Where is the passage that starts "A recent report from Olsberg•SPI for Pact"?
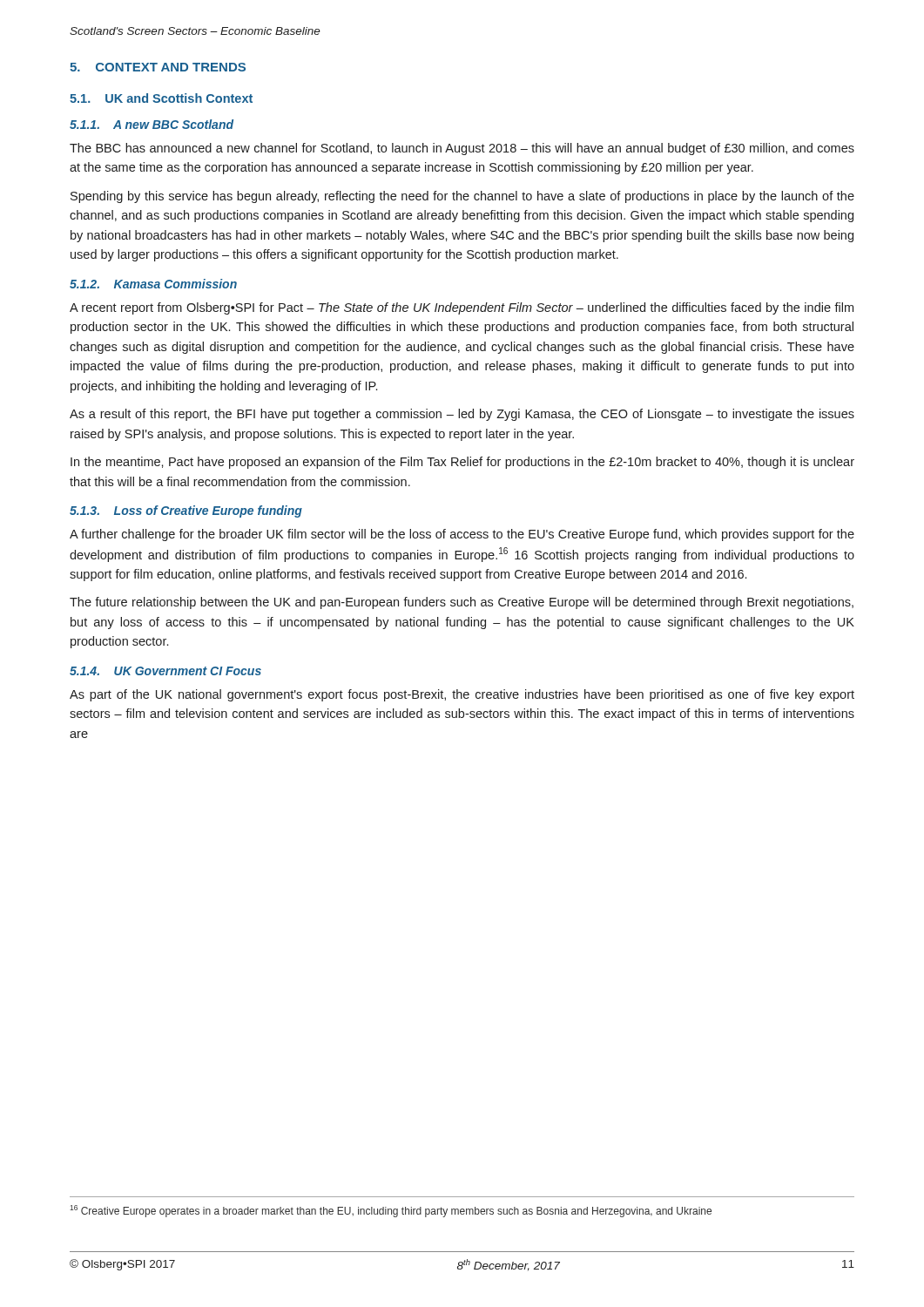The height and width of the screenshot is (1307, 924). [x=462, y=347]
